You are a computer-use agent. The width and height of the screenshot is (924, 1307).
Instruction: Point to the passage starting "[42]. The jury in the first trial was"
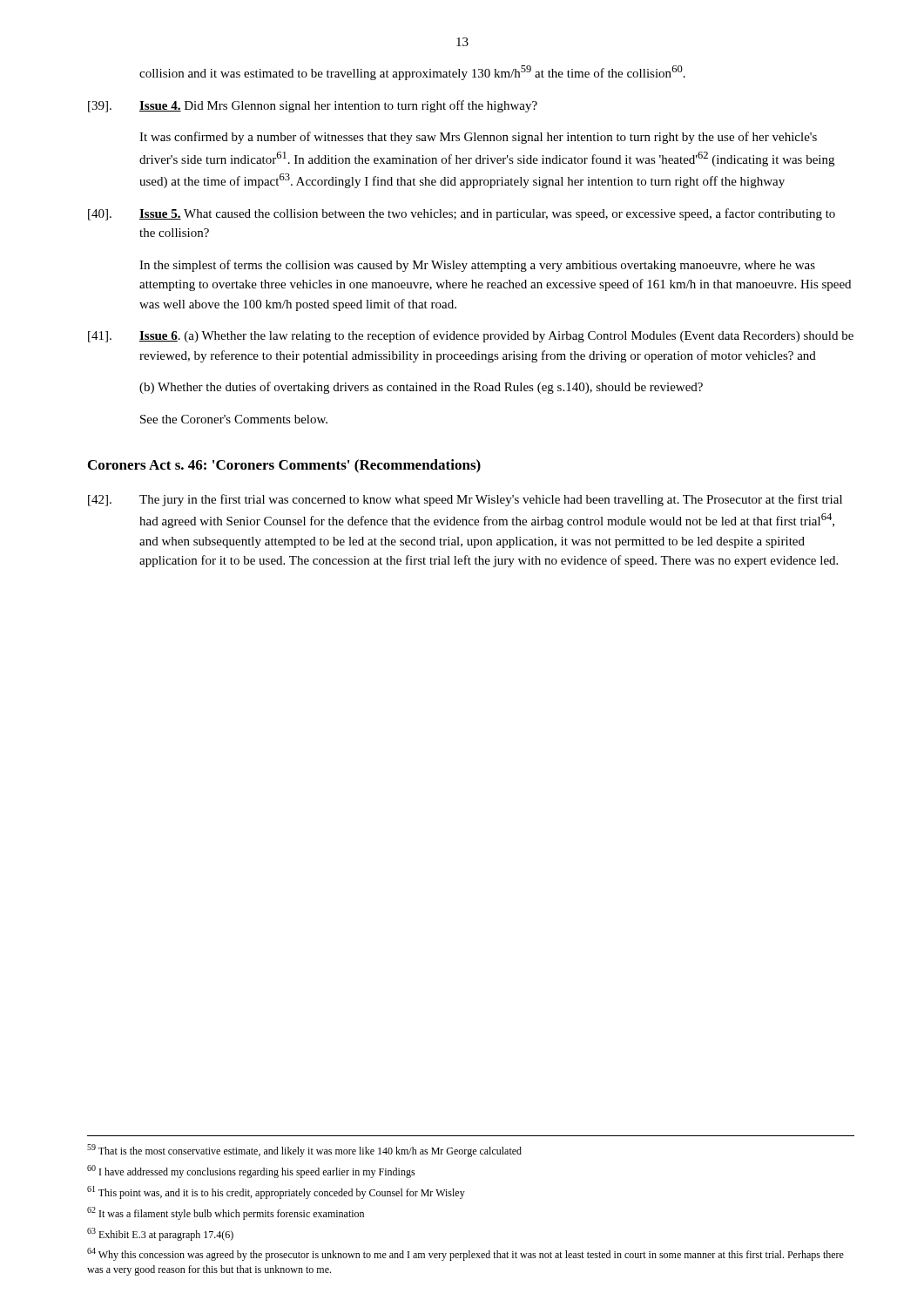[471, 530]
